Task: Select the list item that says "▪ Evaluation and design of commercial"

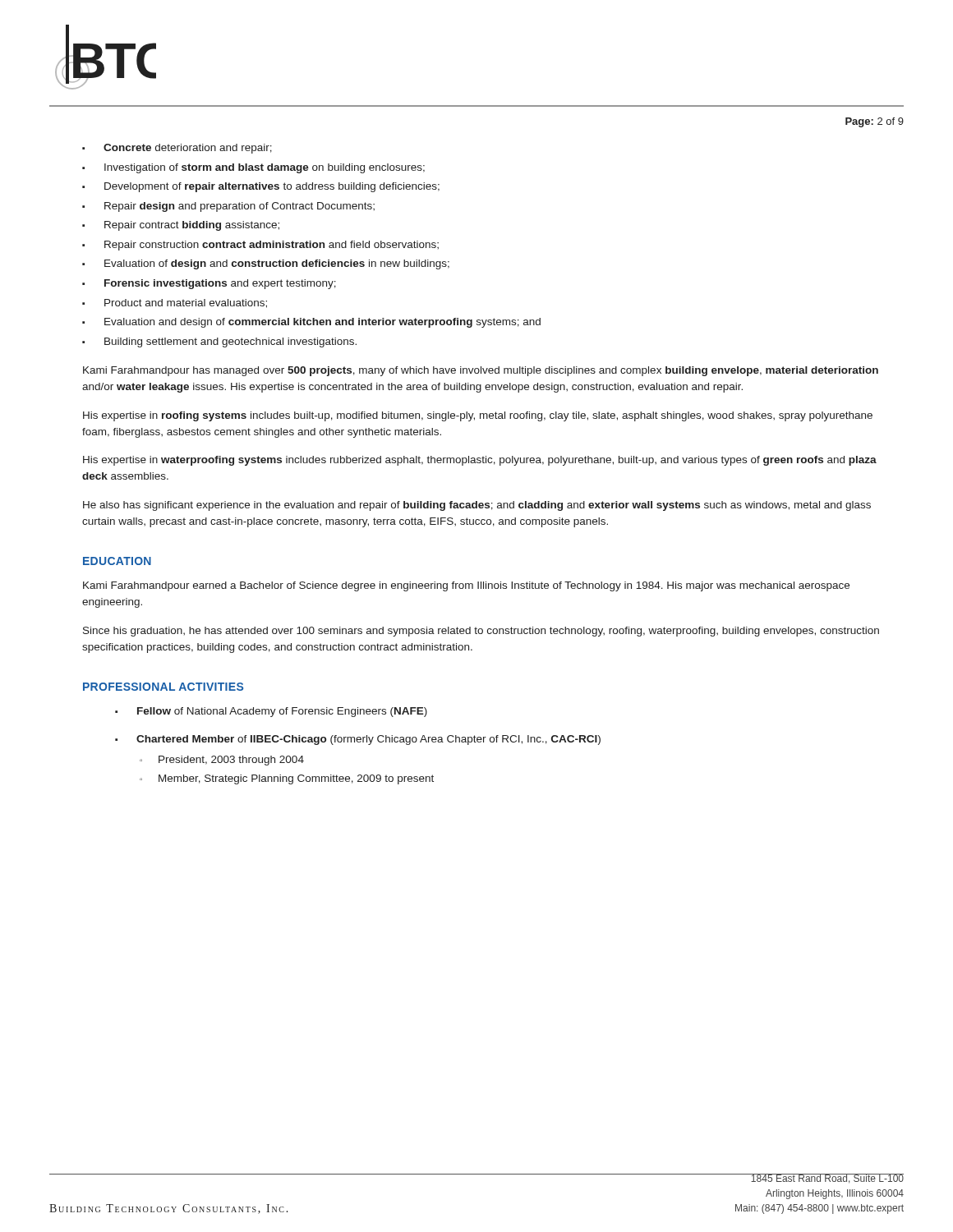Action: click(x=312, y=322)
